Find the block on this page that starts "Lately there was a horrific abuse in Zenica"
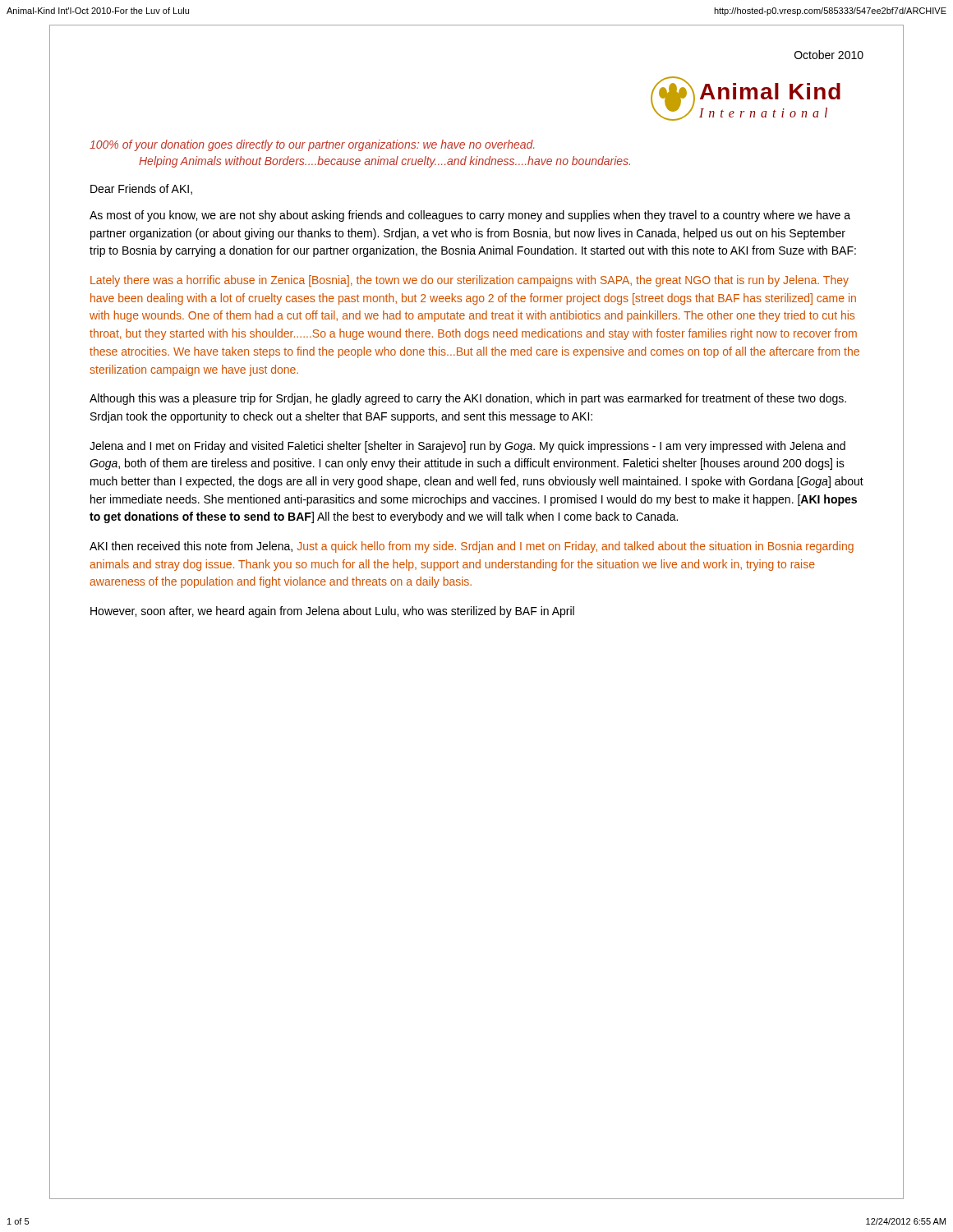The width and height of the screenshot is (953, 1232). 475,325
